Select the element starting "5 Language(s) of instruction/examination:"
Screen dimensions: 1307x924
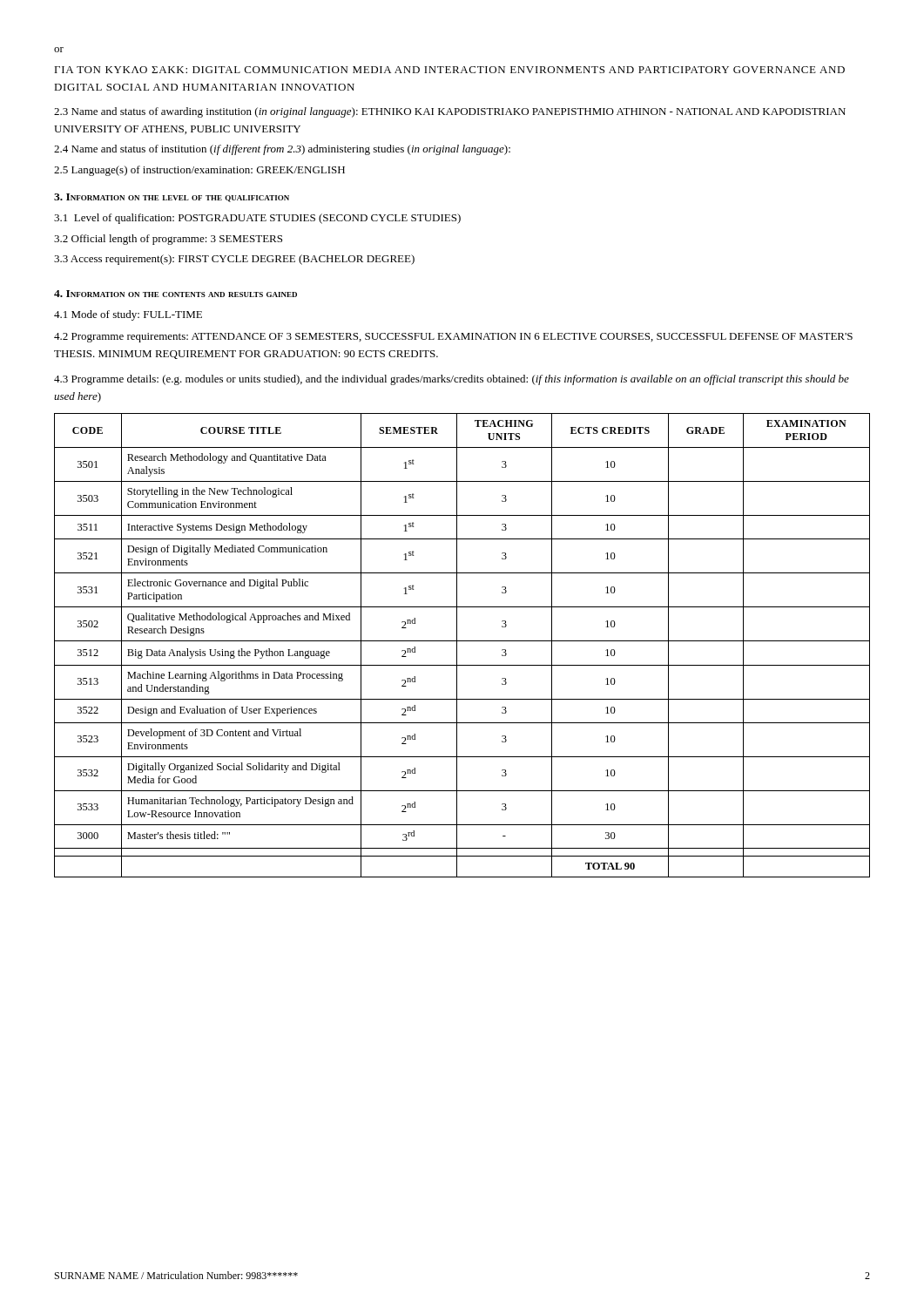(200, 169)
